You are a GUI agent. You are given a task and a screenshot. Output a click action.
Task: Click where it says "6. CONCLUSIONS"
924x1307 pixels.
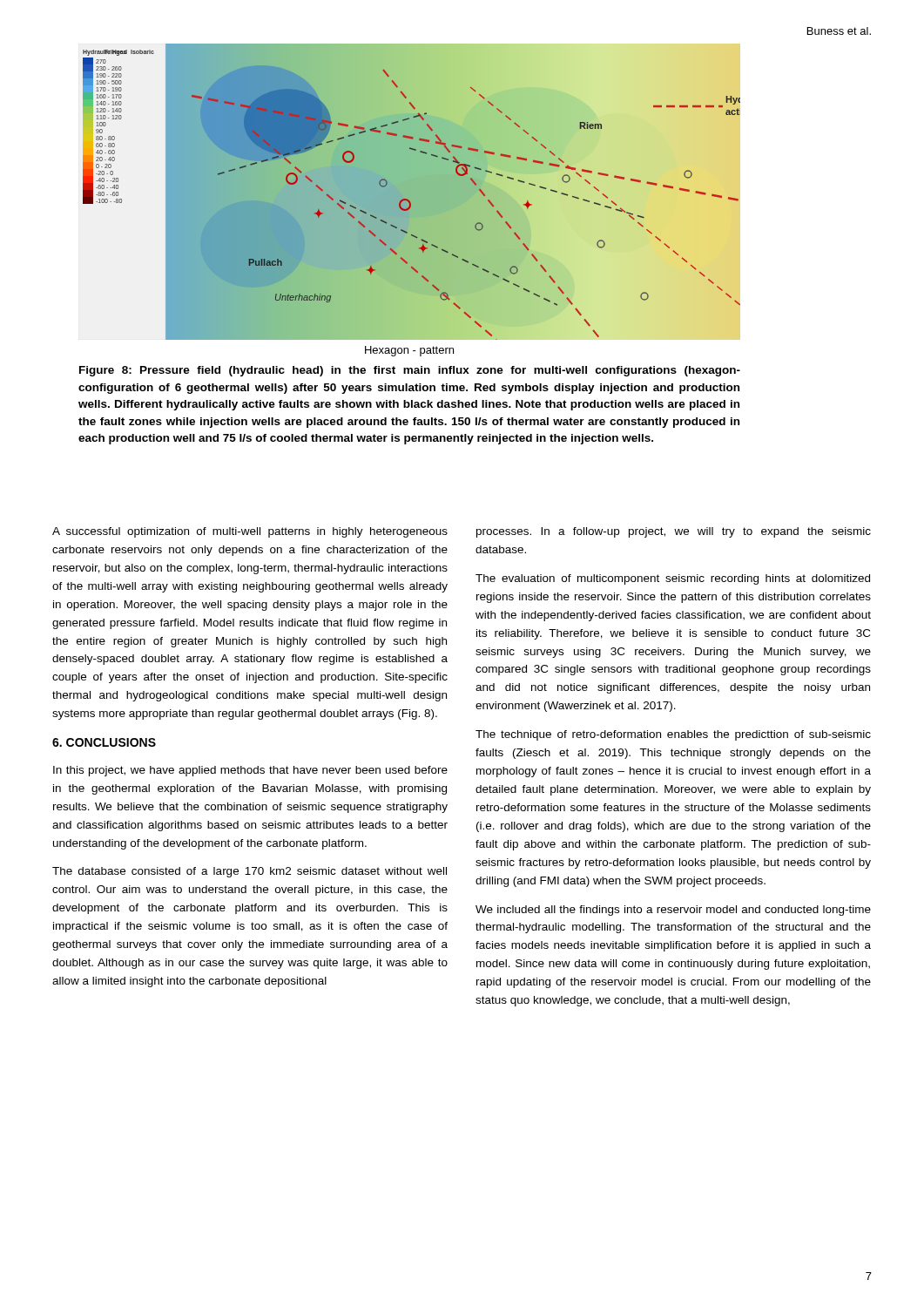[104, 743]
